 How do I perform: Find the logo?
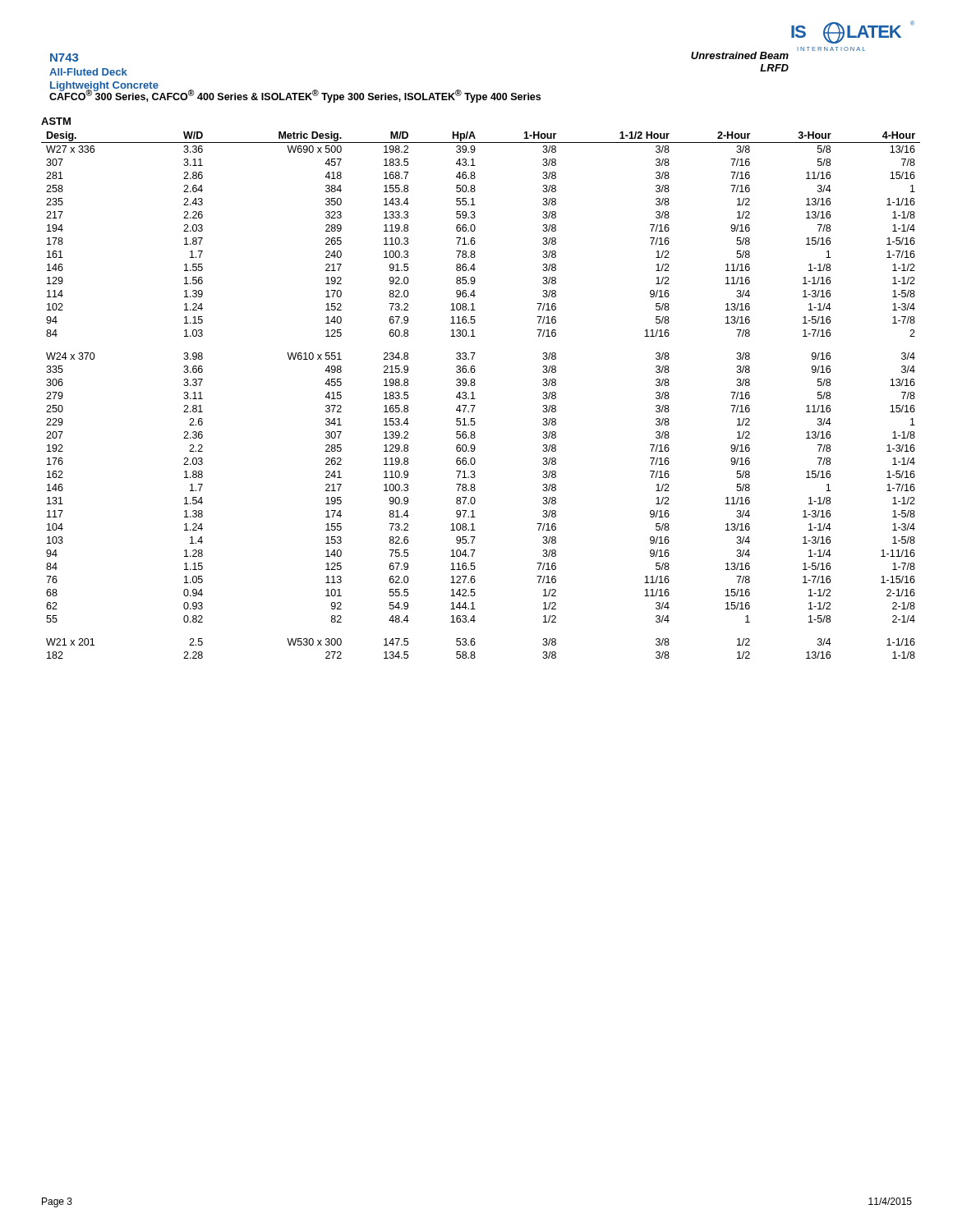[x=854, y=34]
